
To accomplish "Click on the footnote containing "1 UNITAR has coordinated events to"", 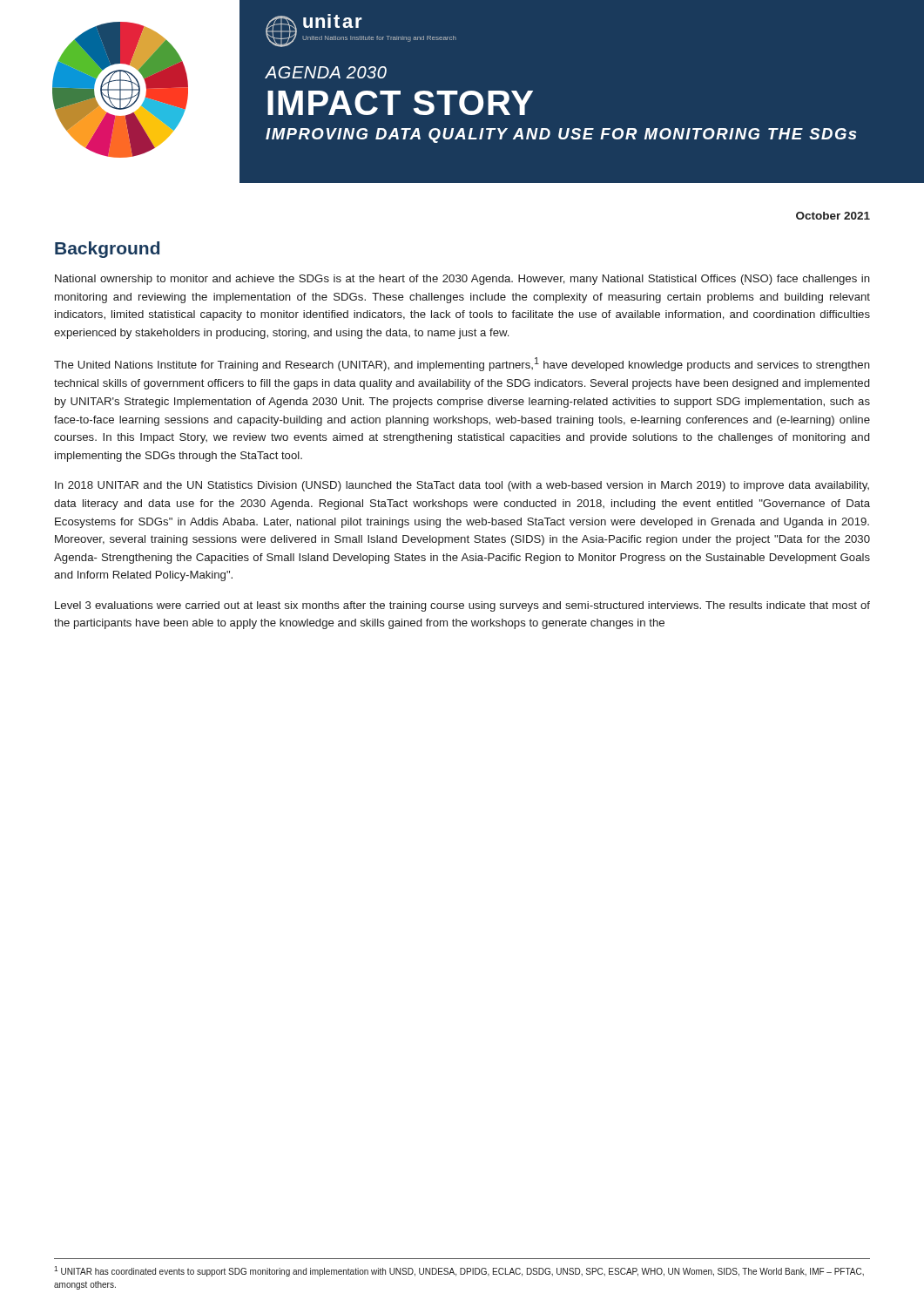I will [462, 1277].
